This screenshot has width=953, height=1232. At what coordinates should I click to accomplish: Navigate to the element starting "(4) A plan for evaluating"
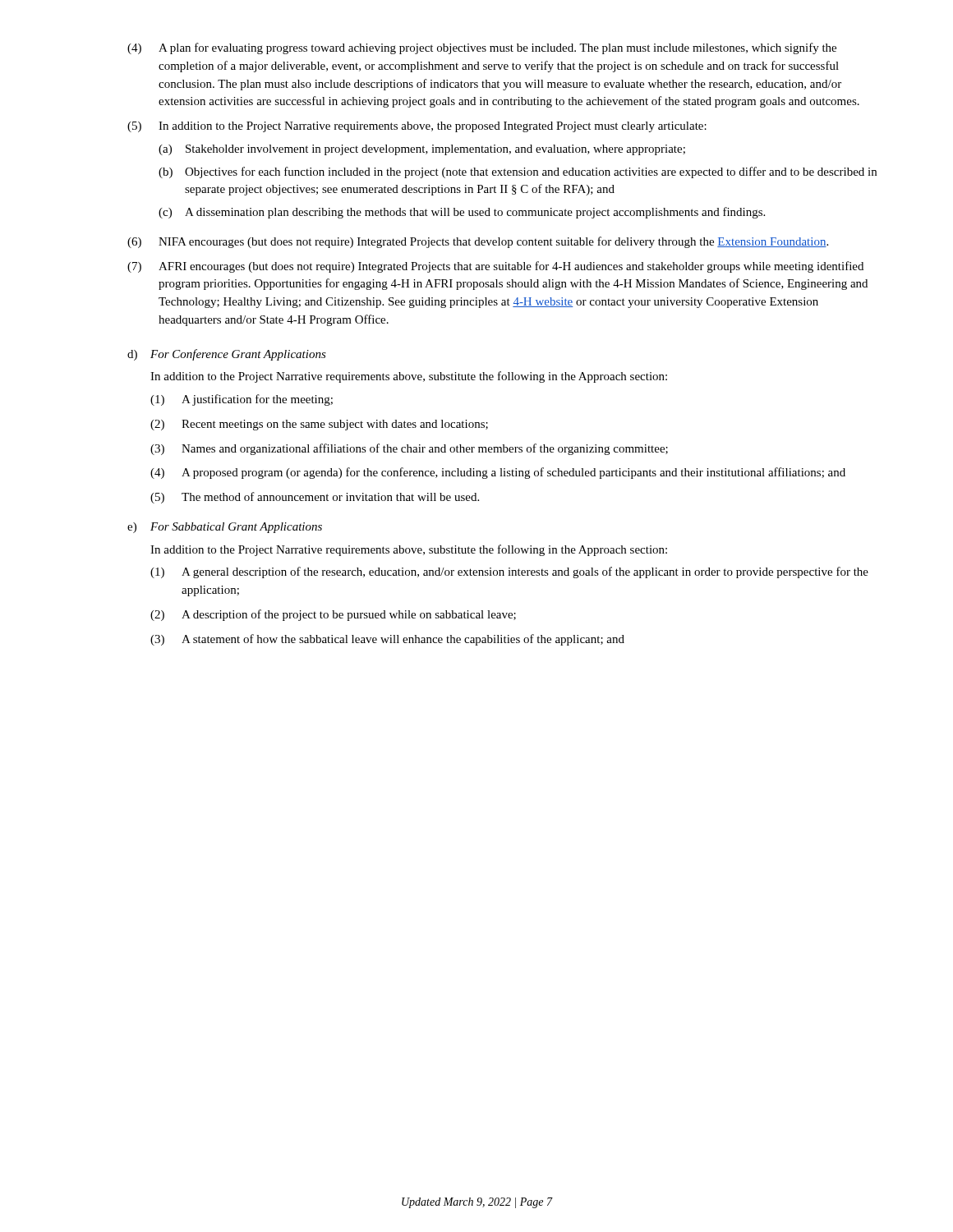(x=503, y=75)
